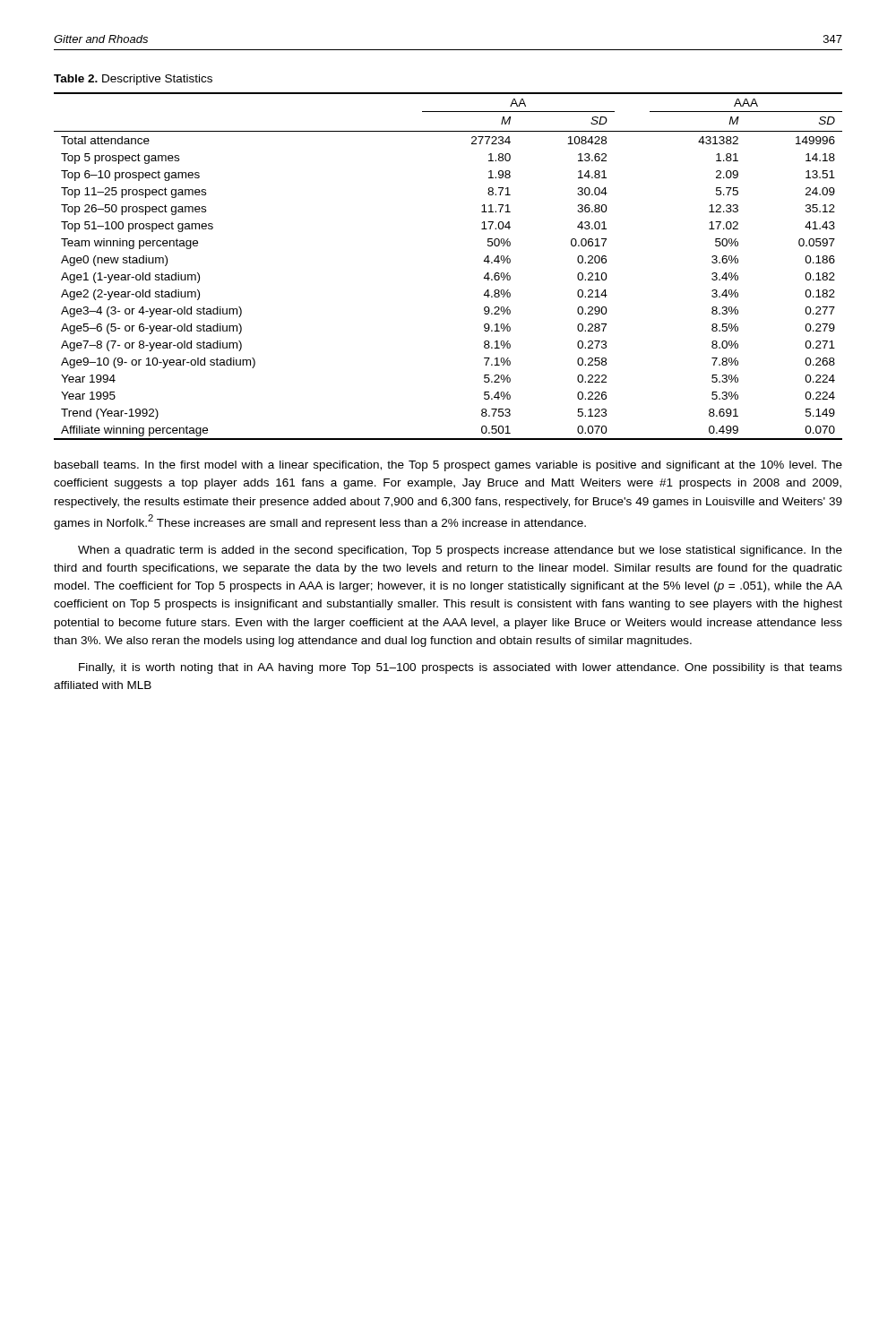Click on the table containing "Top 51–100 prospect games"
This screenshot has height=1344, width=896.
448,266
